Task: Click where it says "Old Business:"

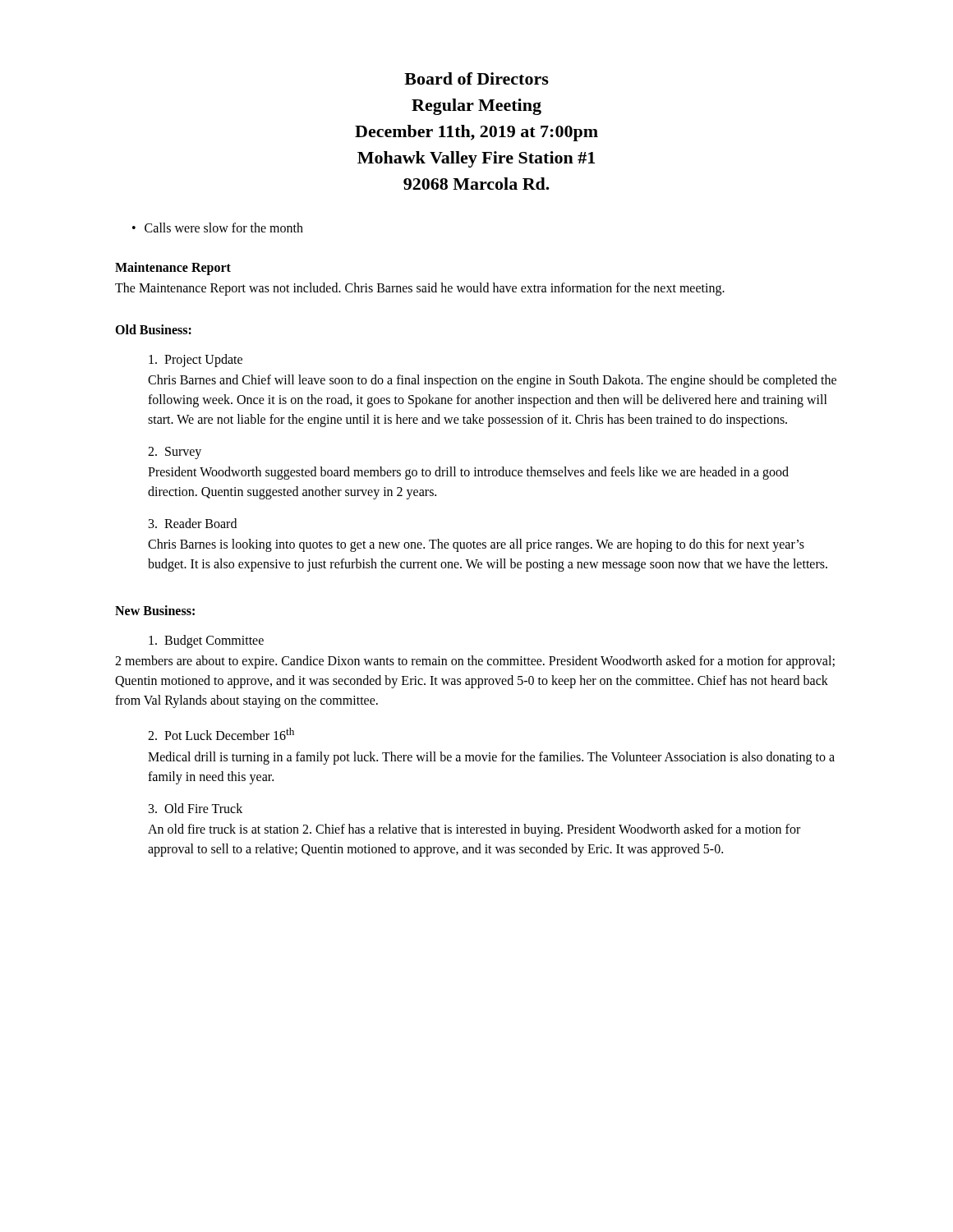Action: [x=154, y=330]
